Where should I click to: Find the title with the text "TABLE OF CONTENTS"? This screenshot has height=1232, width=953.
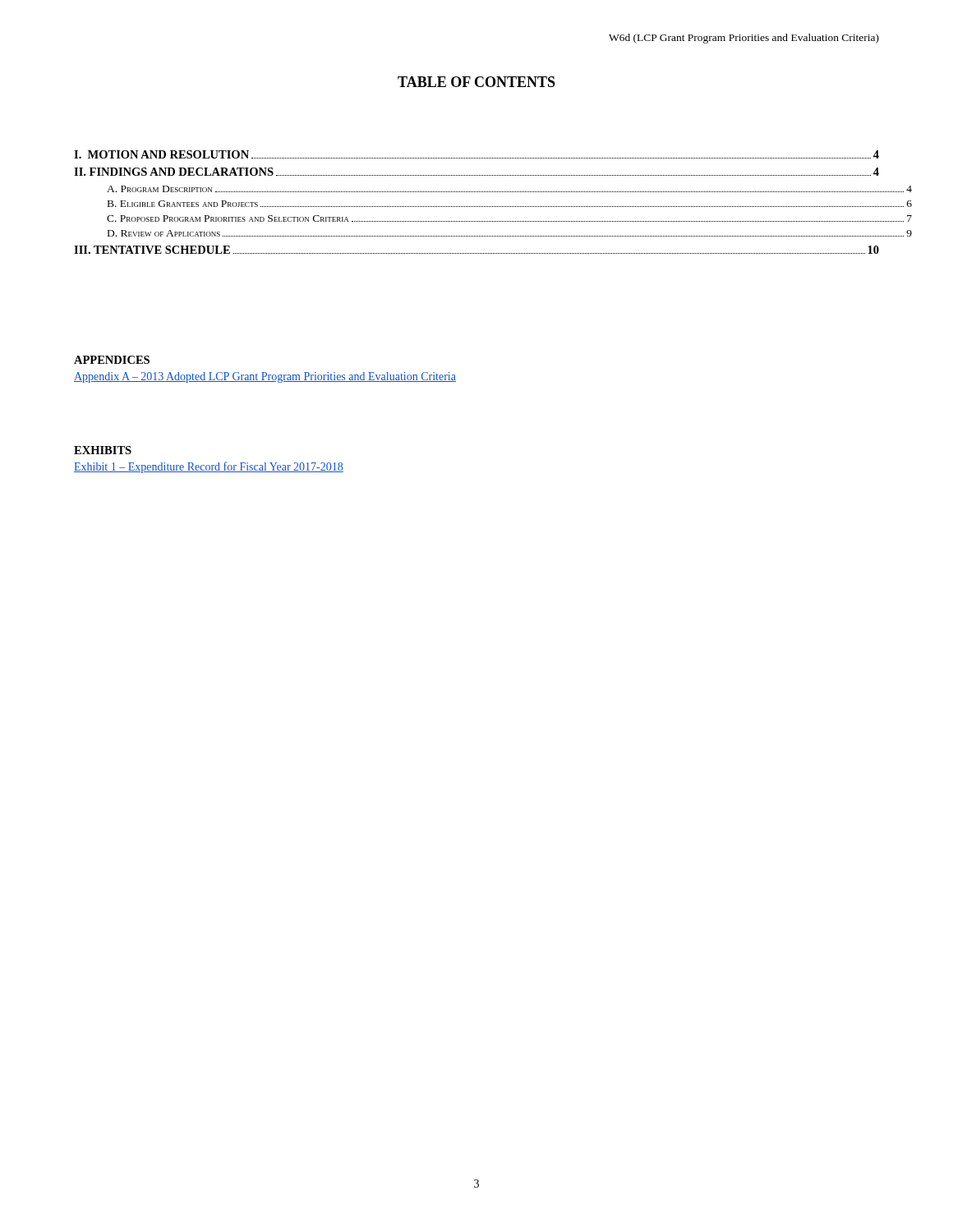[x=476, y=82]
